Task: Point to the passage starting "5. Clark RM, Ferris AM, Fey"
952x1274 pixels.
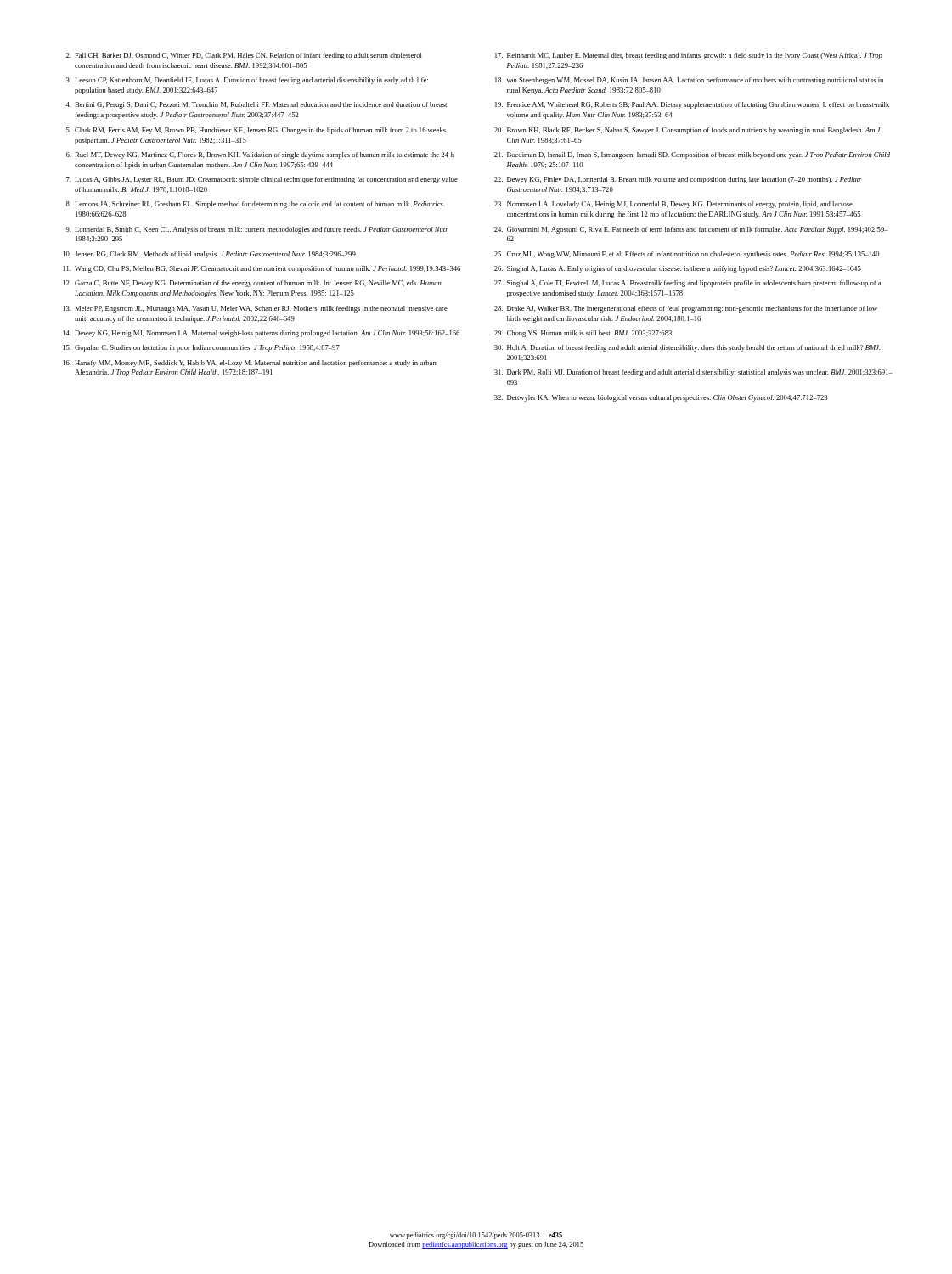Action: pyautogui.click(x=260, y=135)
